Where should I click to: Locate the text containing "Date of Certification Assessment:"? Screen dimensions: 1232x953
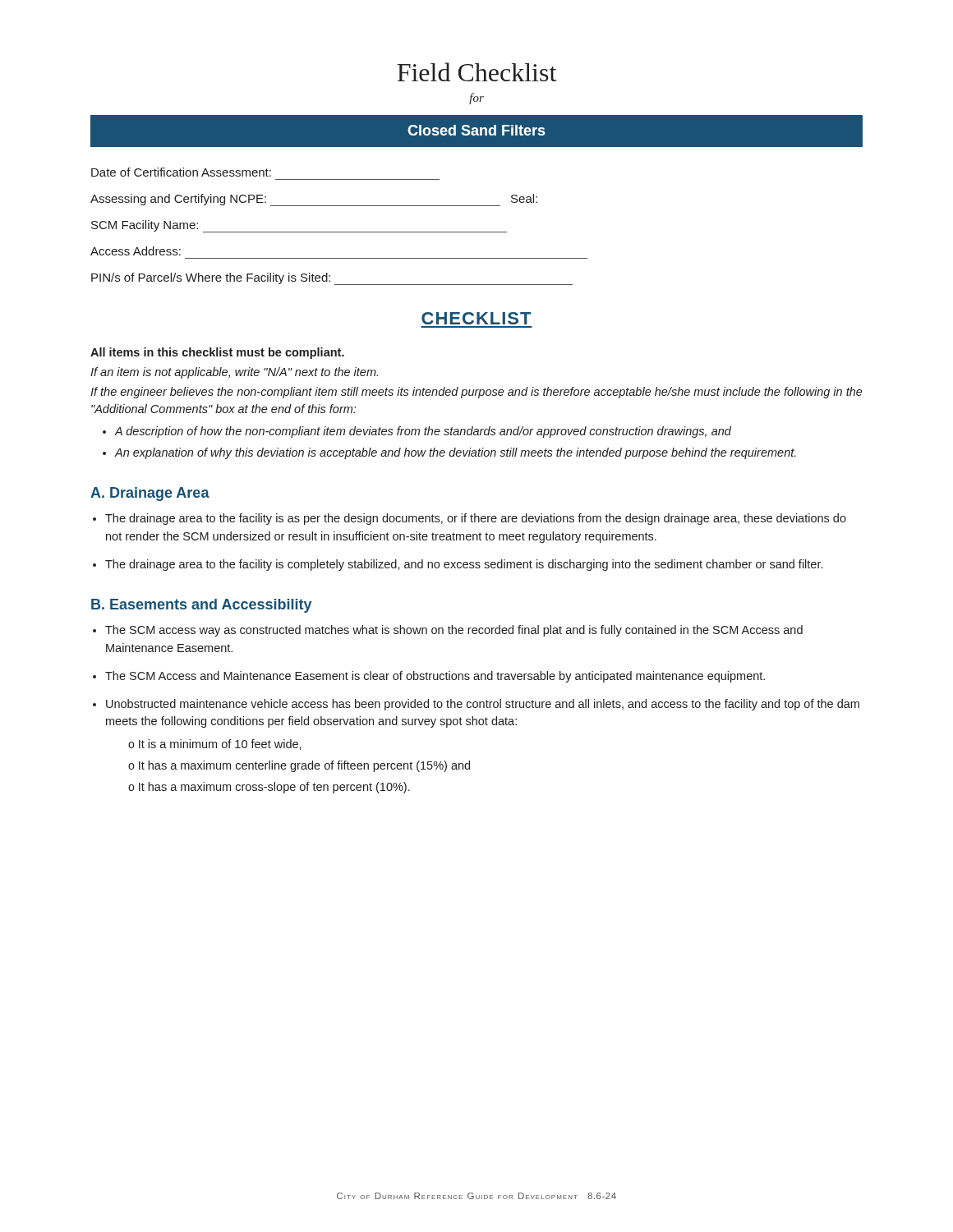(265, 172)
